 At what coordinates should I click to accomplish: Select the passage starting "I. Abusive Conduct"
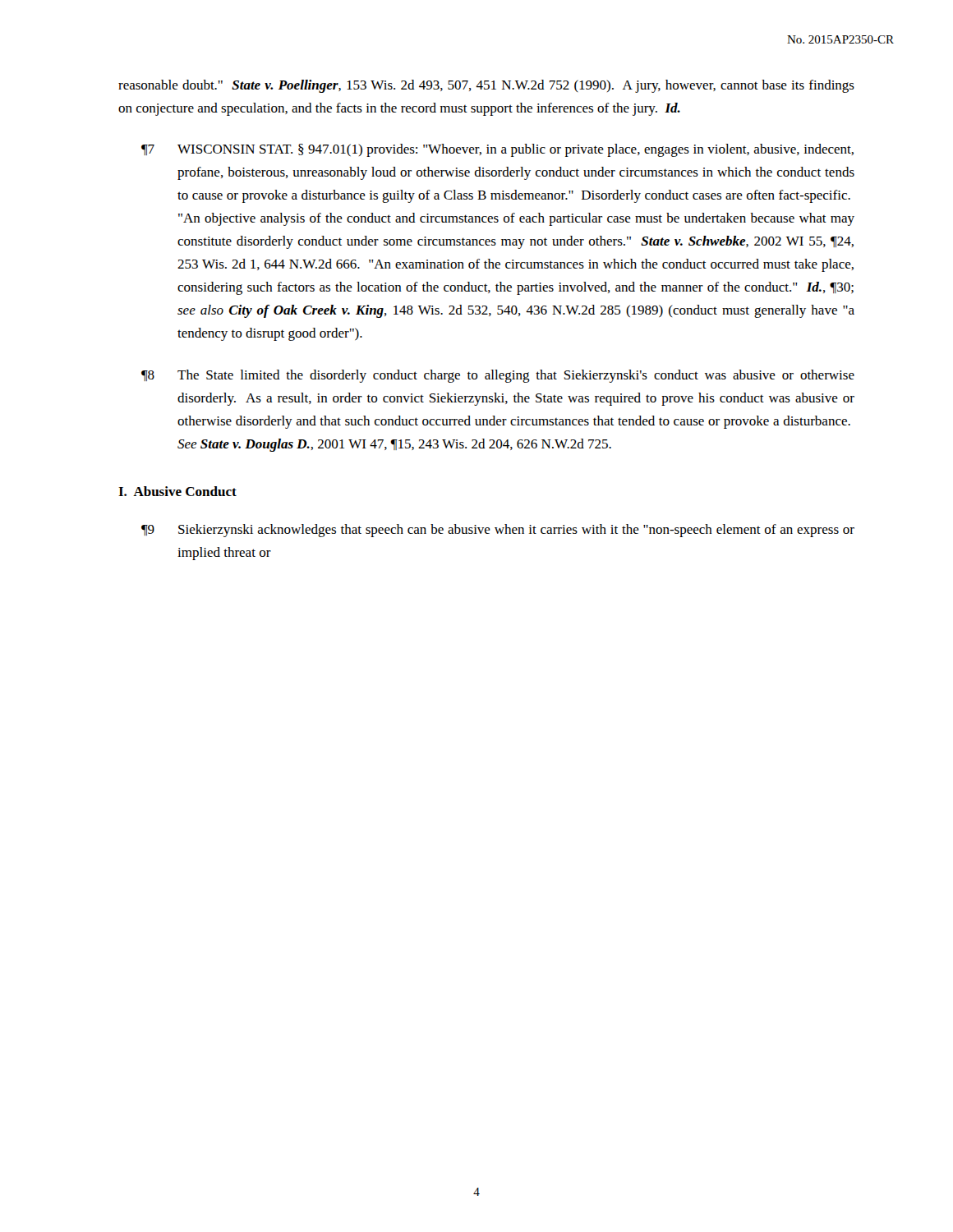(x=177, y=491)
